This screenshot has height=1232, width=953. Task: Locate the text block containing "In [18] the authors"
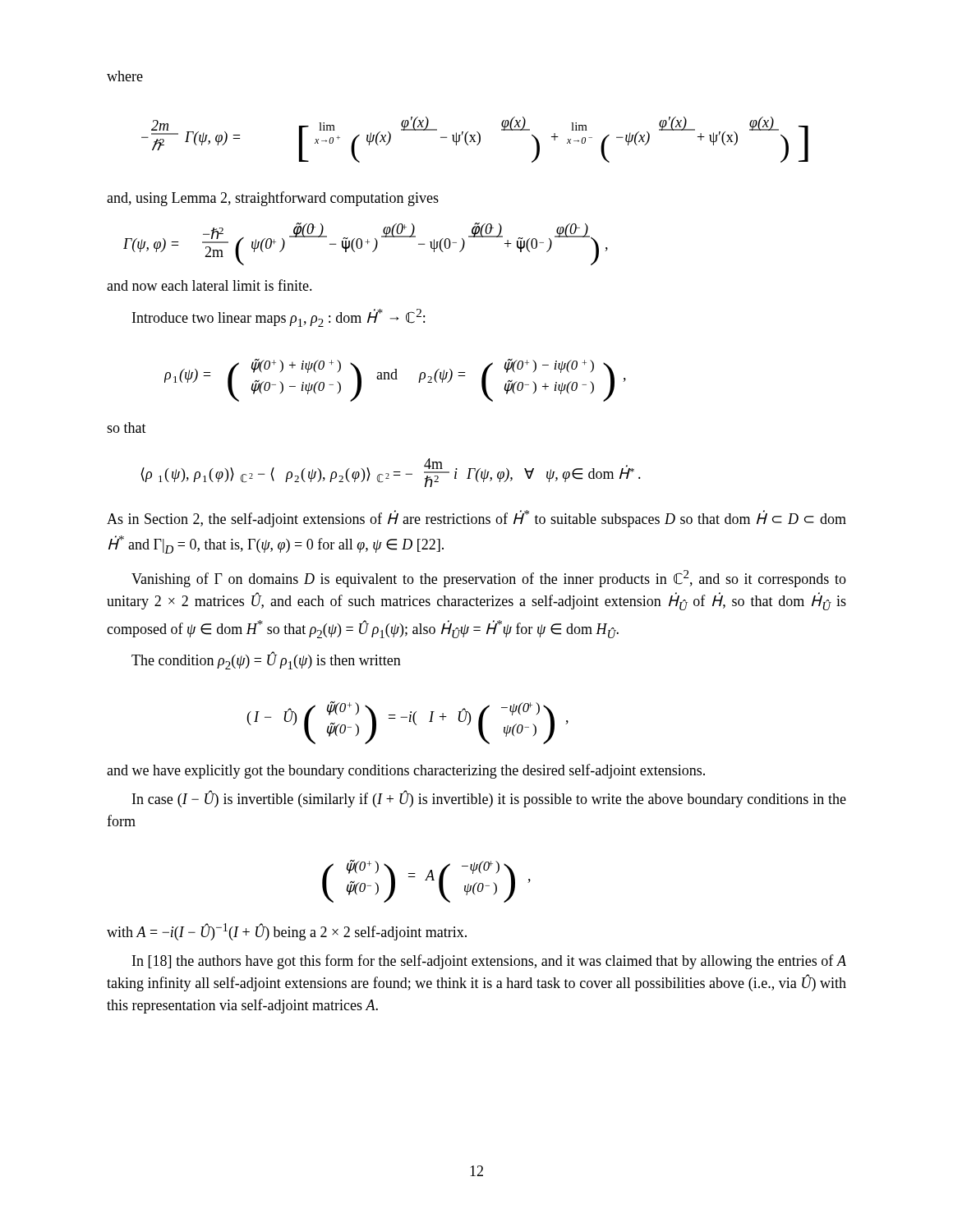coord(476,984)
